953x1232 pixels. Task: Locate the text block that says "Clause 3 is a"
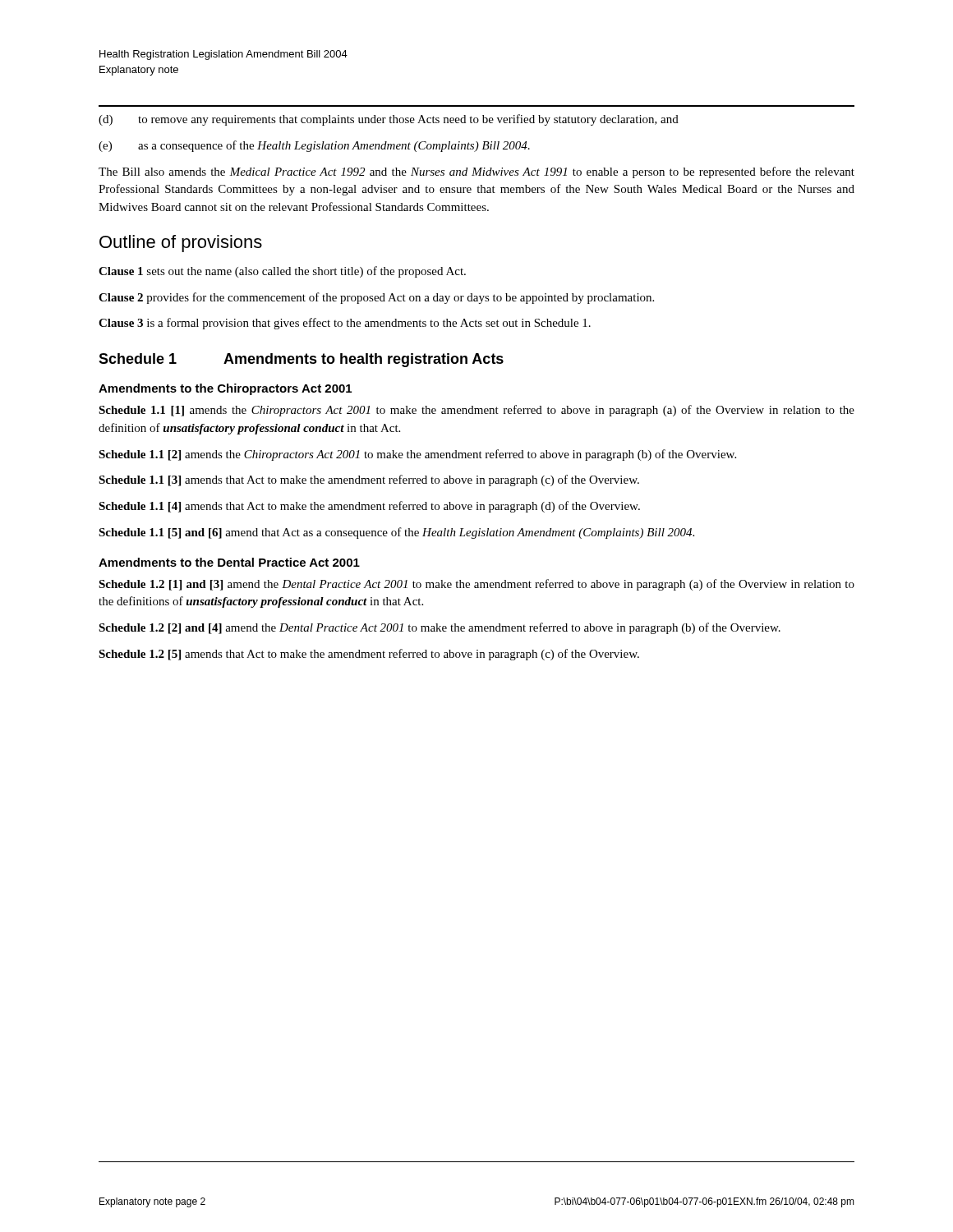click(x=345, y=323)
